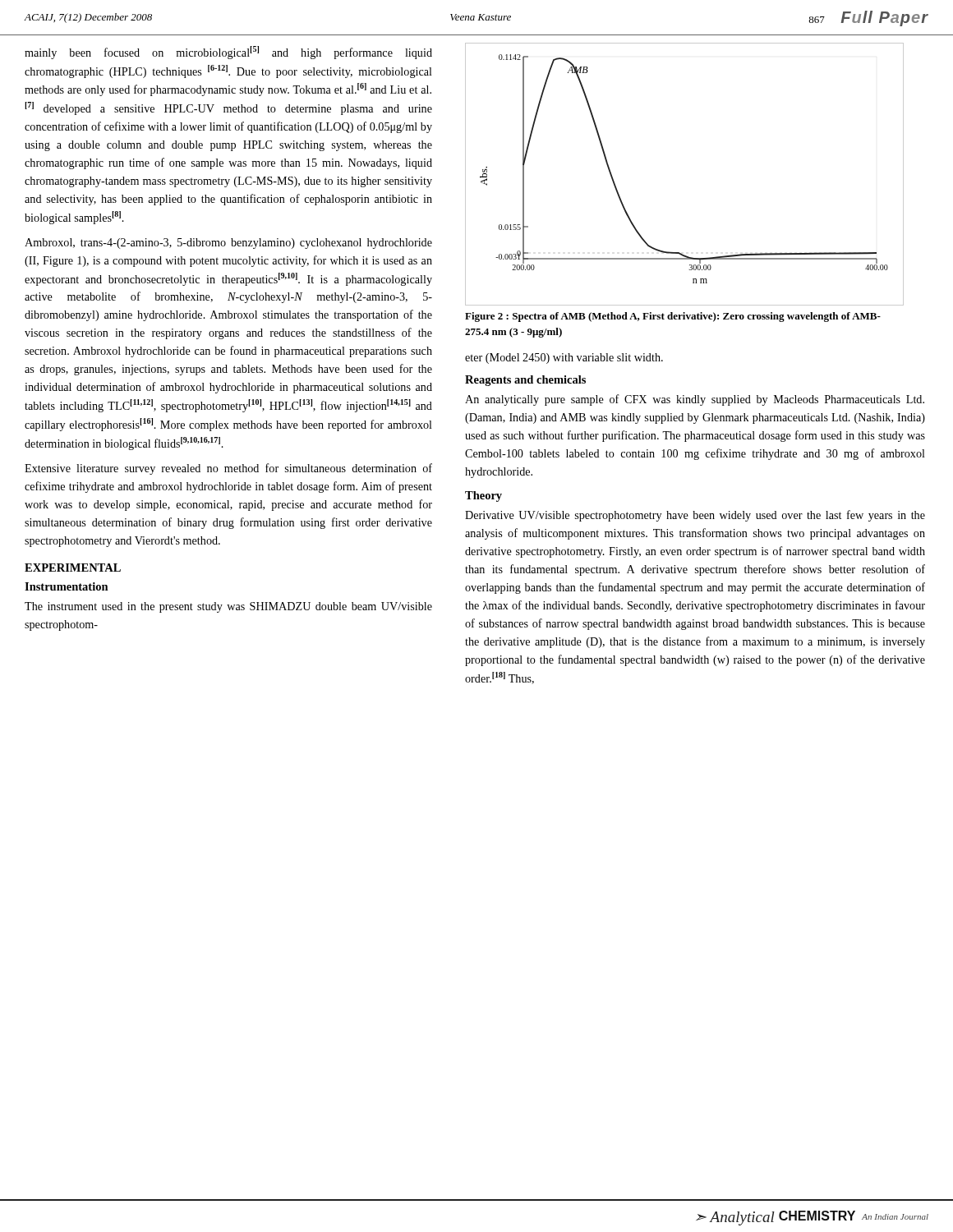Point to "Reagents and chemicals"

(x=526, y=379)
